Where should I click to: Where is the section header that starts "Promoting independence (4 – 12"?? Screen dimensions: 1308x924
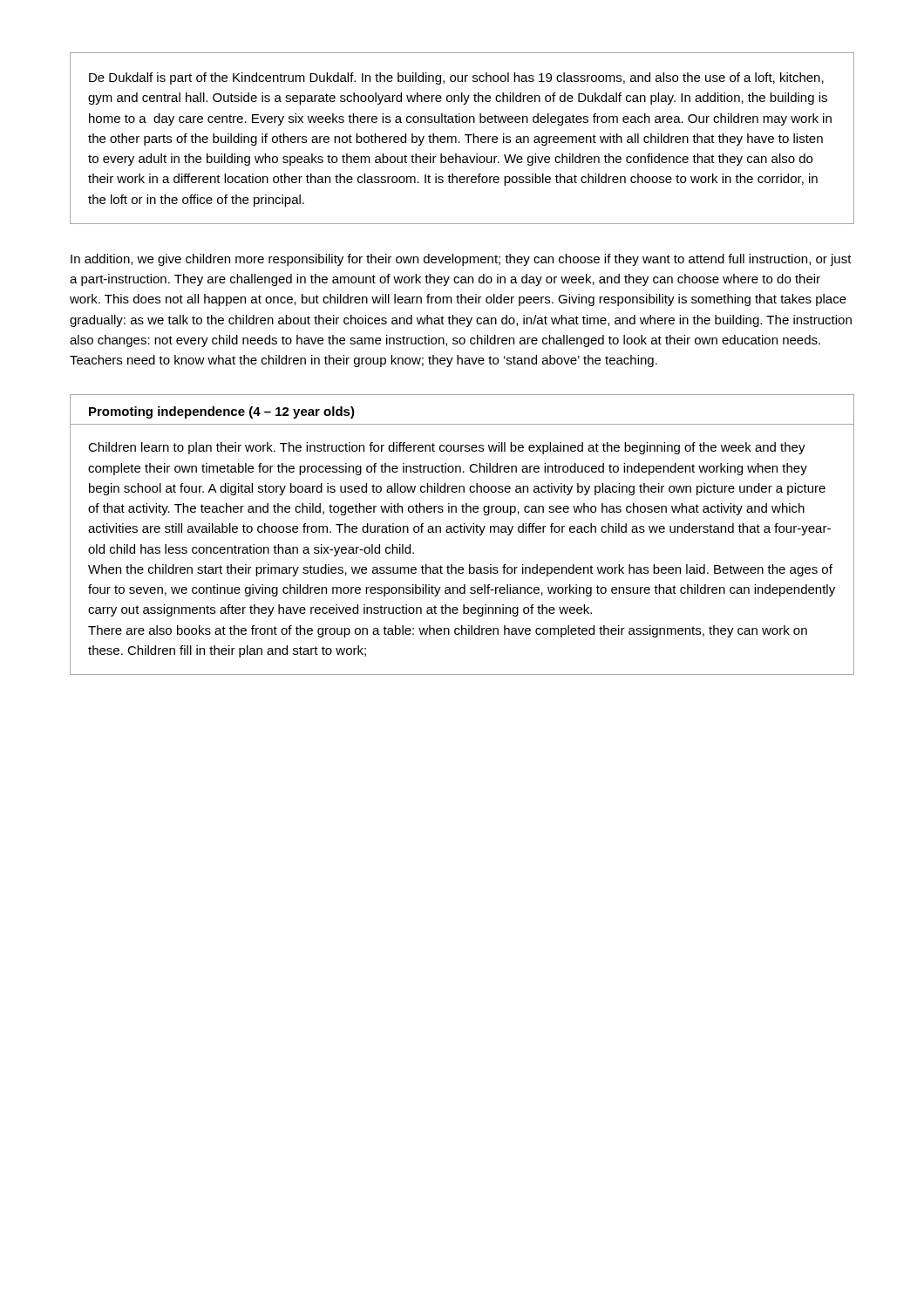(x=222, y=412)
